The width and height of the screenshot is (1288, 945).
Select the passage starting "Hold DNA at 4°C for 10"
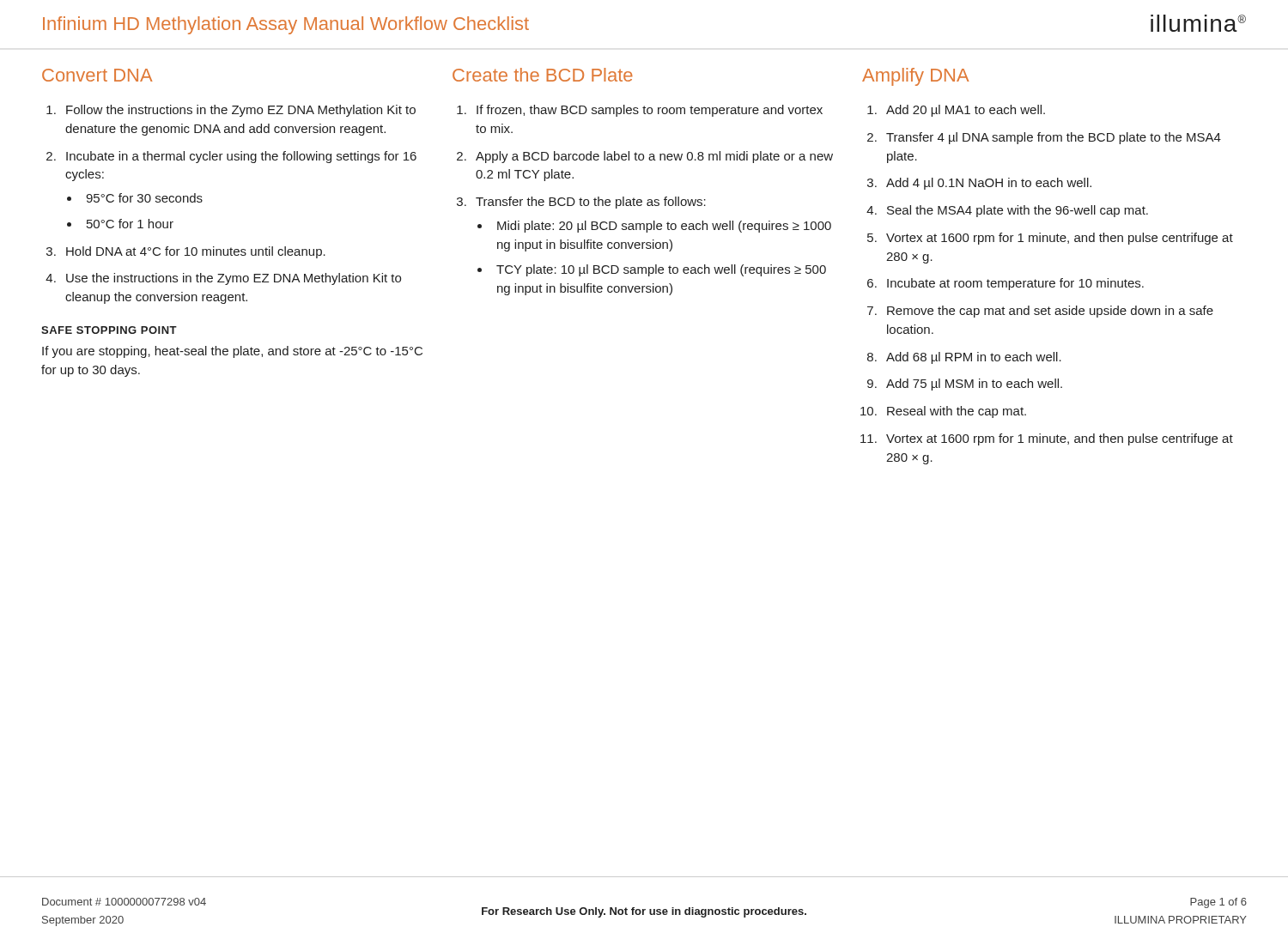click(x=196, y=251)
